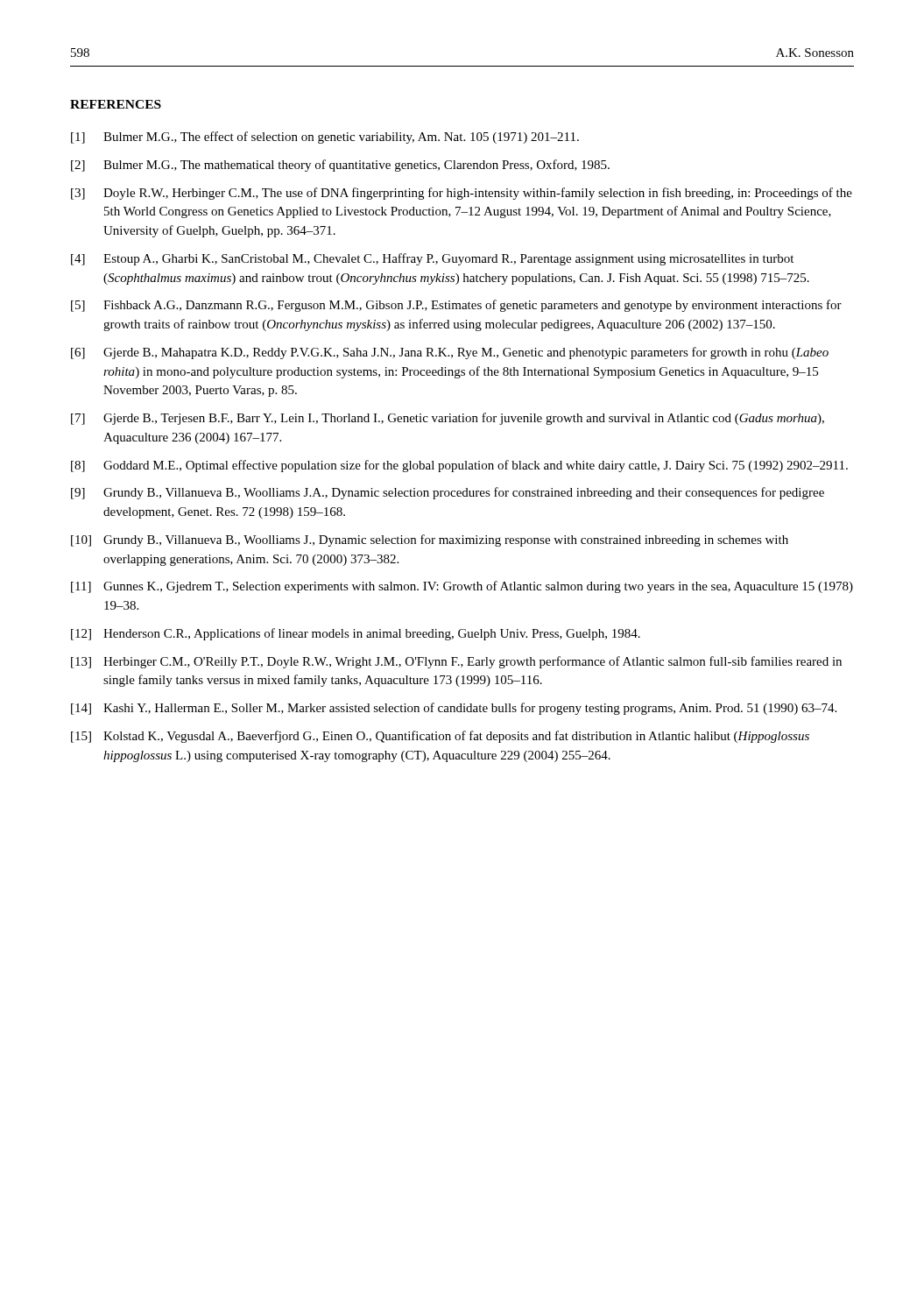
Task: Where is the passage that starts "[7] Gjerde B., Terjesen B.F.,"?
Action: pos(462,428)
